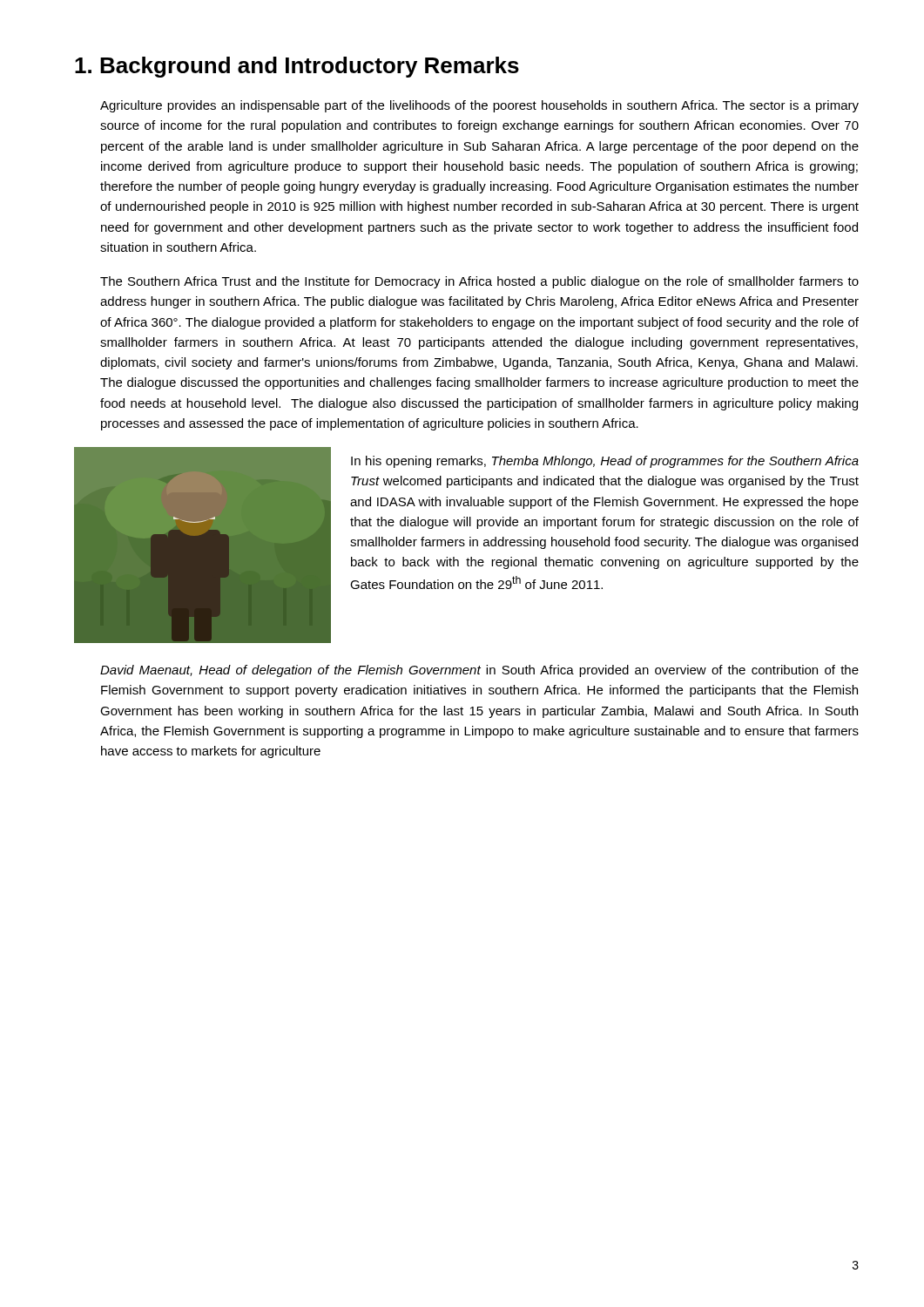
Task: Point to the text block starting "In his opening"
Action: pos(604,522)
